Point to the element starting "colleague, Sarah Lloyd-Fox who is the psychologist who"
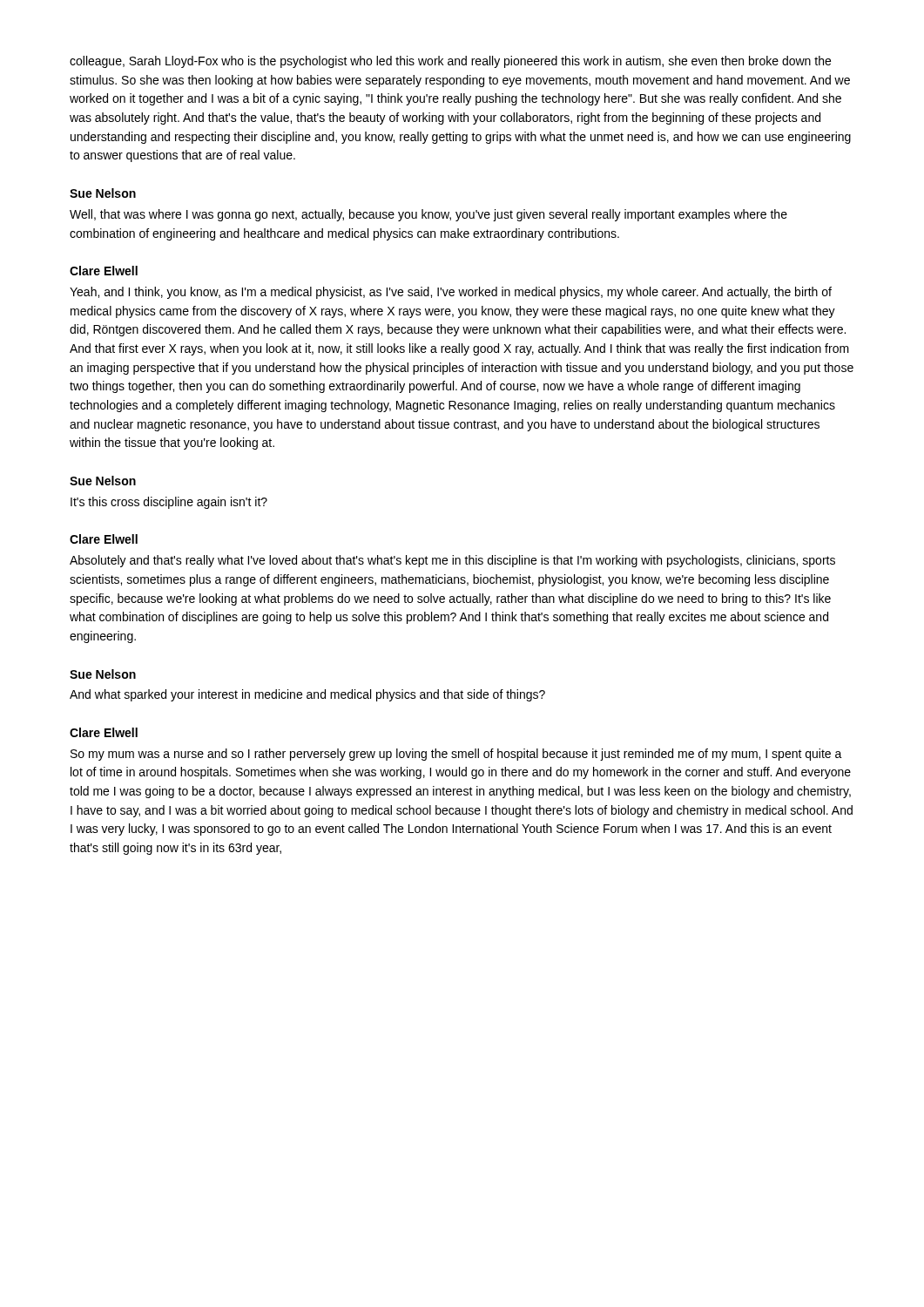The width and height of the screenshot is (924, 1307). [x=462, y=109]
